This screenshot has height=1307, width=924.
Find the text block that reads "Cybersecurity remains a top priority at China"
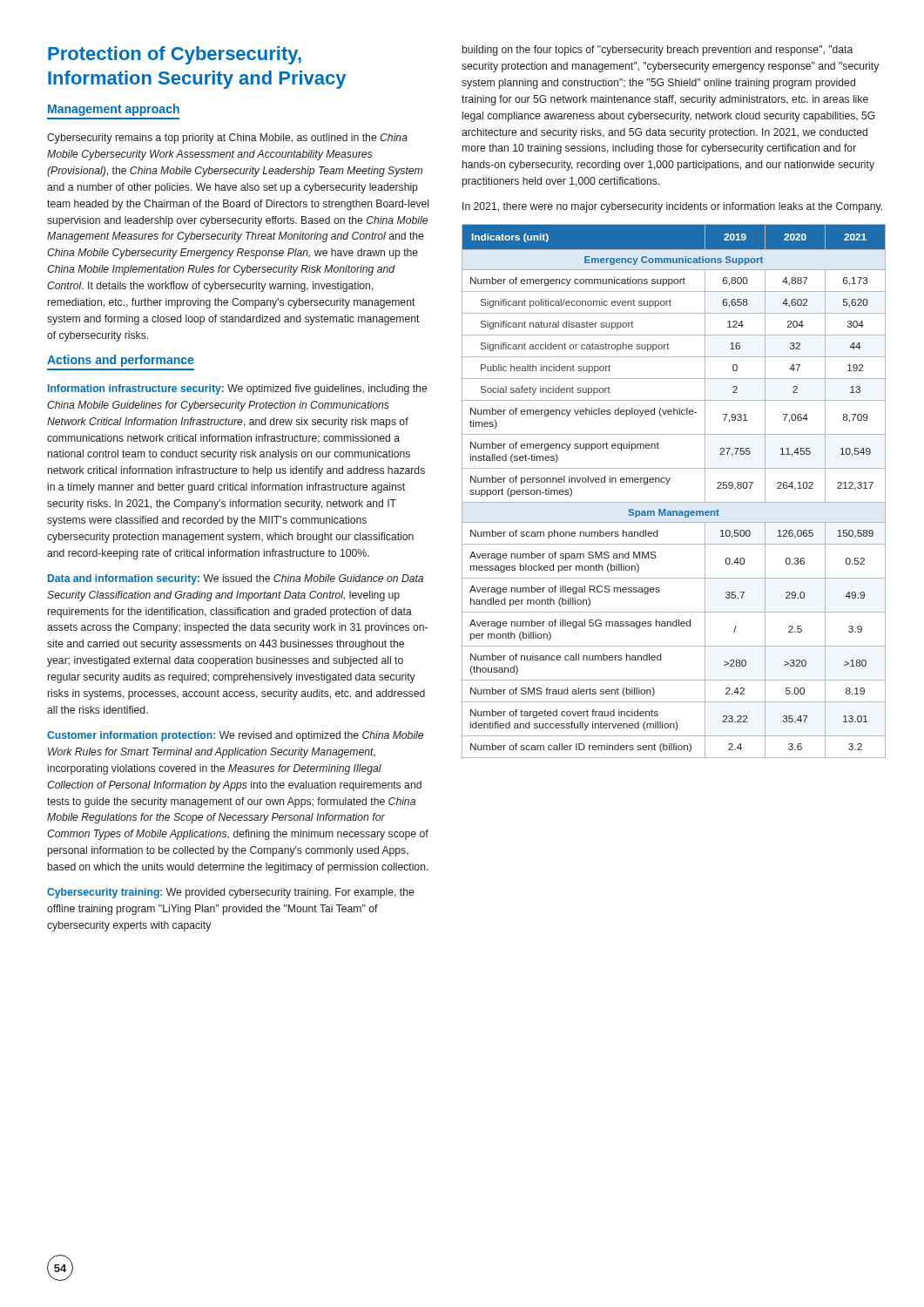tap(238, 237)
